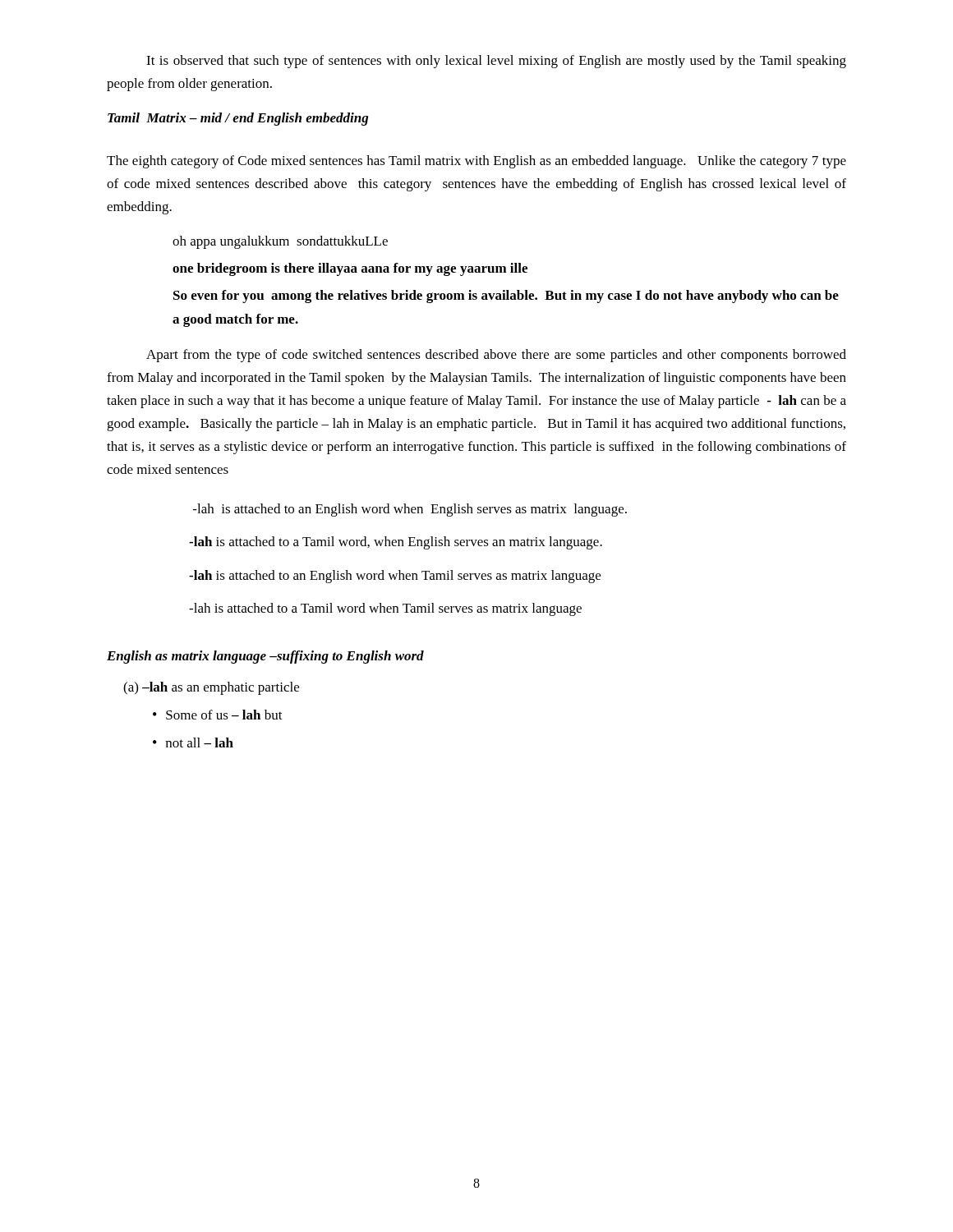Viewport: 953px width, 1232px height.
Task: Navigate to the element starting "oh appa ungalukkum"
Action: [280, 242]
